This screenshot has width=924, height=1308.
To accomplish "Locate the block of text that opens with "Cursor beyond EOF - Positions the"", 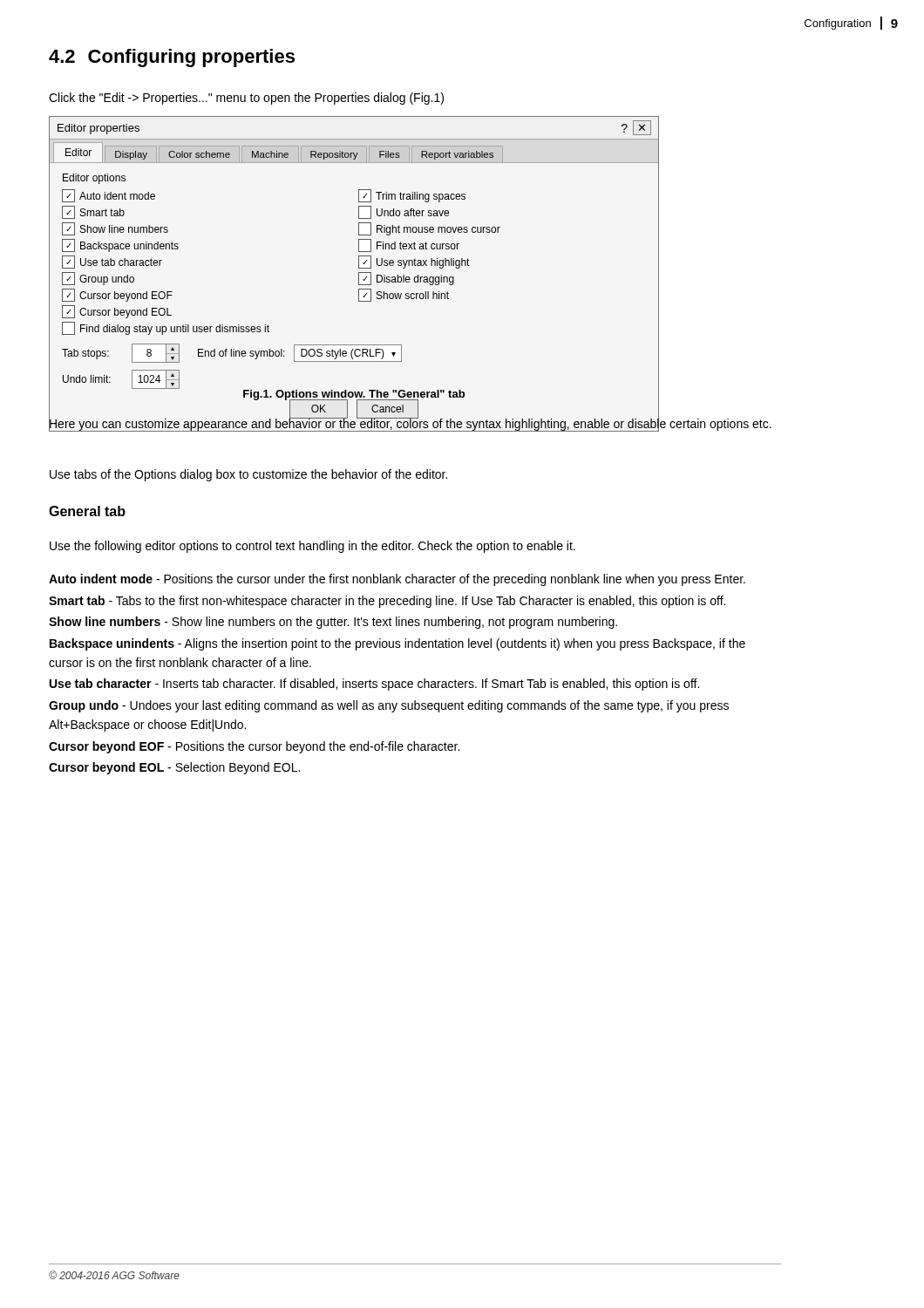I will [255, 746].
